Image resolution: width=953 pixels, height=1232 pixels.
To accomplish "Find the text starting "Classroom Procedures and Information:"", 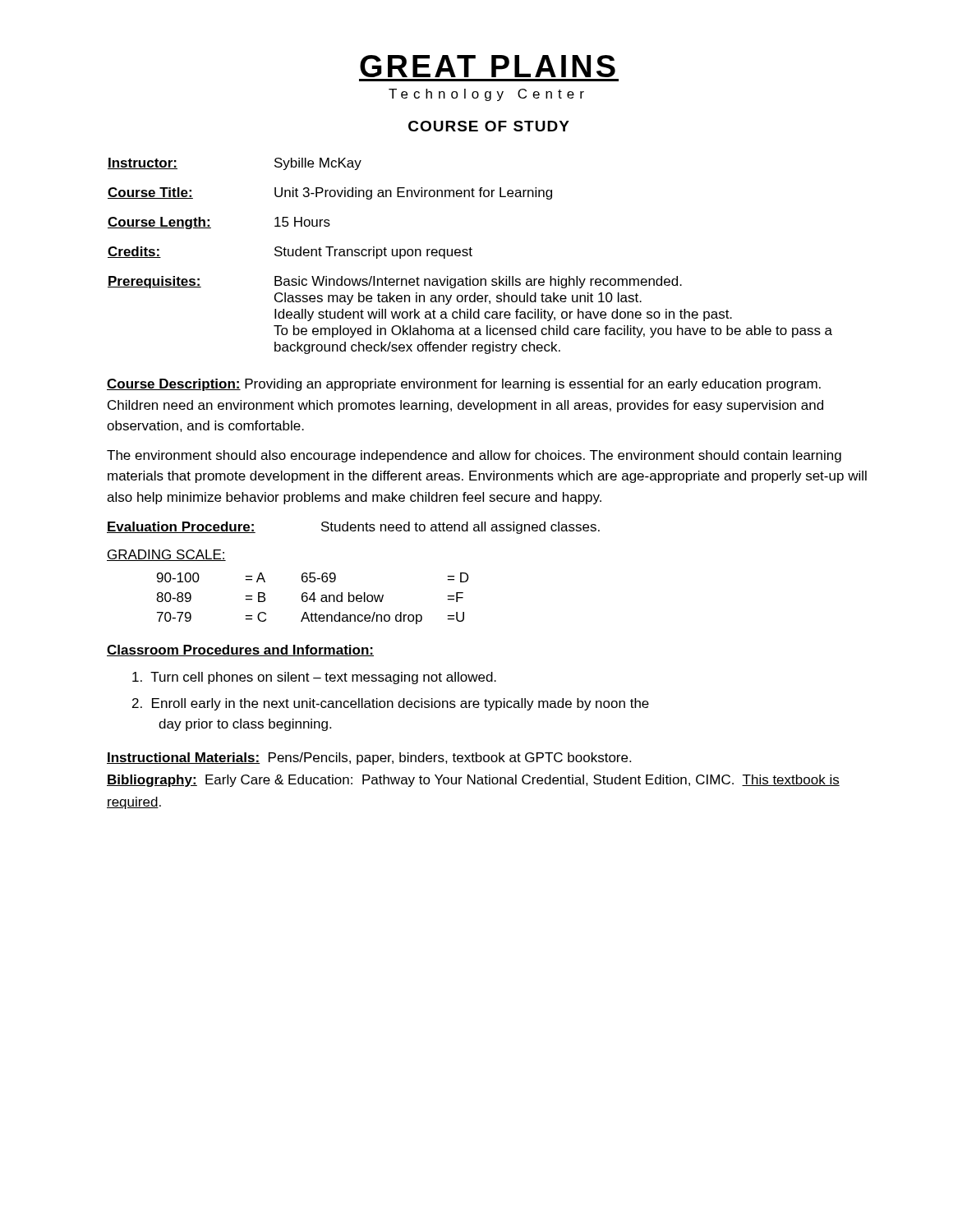I will point(240,650).
